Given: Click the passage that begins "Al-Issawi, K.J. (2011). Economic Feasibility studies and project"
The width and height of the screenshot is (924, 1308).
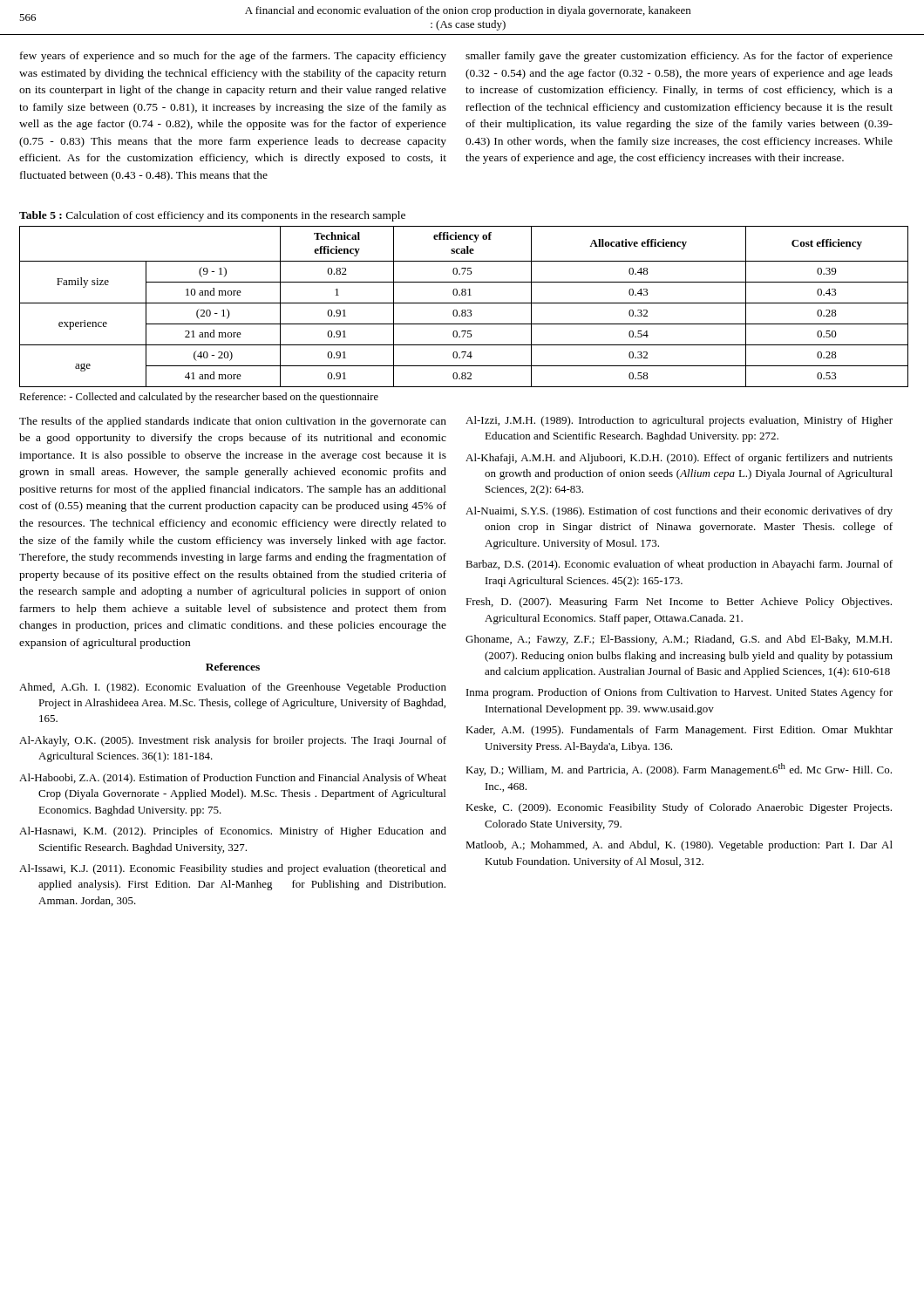Looking at the screenshot, I should pos(233,884).
